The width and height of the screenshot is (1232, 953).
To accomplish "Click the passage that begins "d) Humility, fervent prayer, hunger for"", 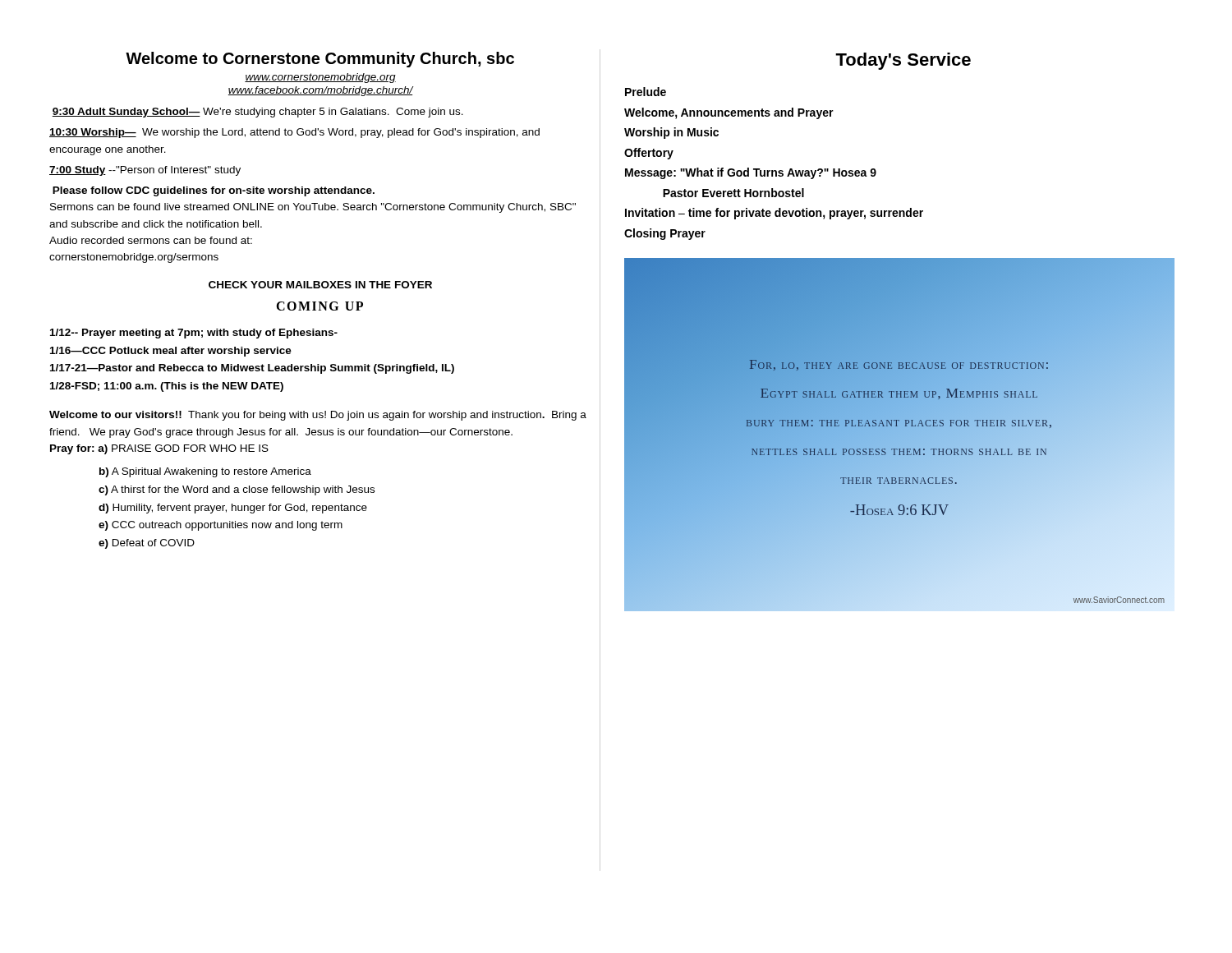I will [x=233, y=507].
